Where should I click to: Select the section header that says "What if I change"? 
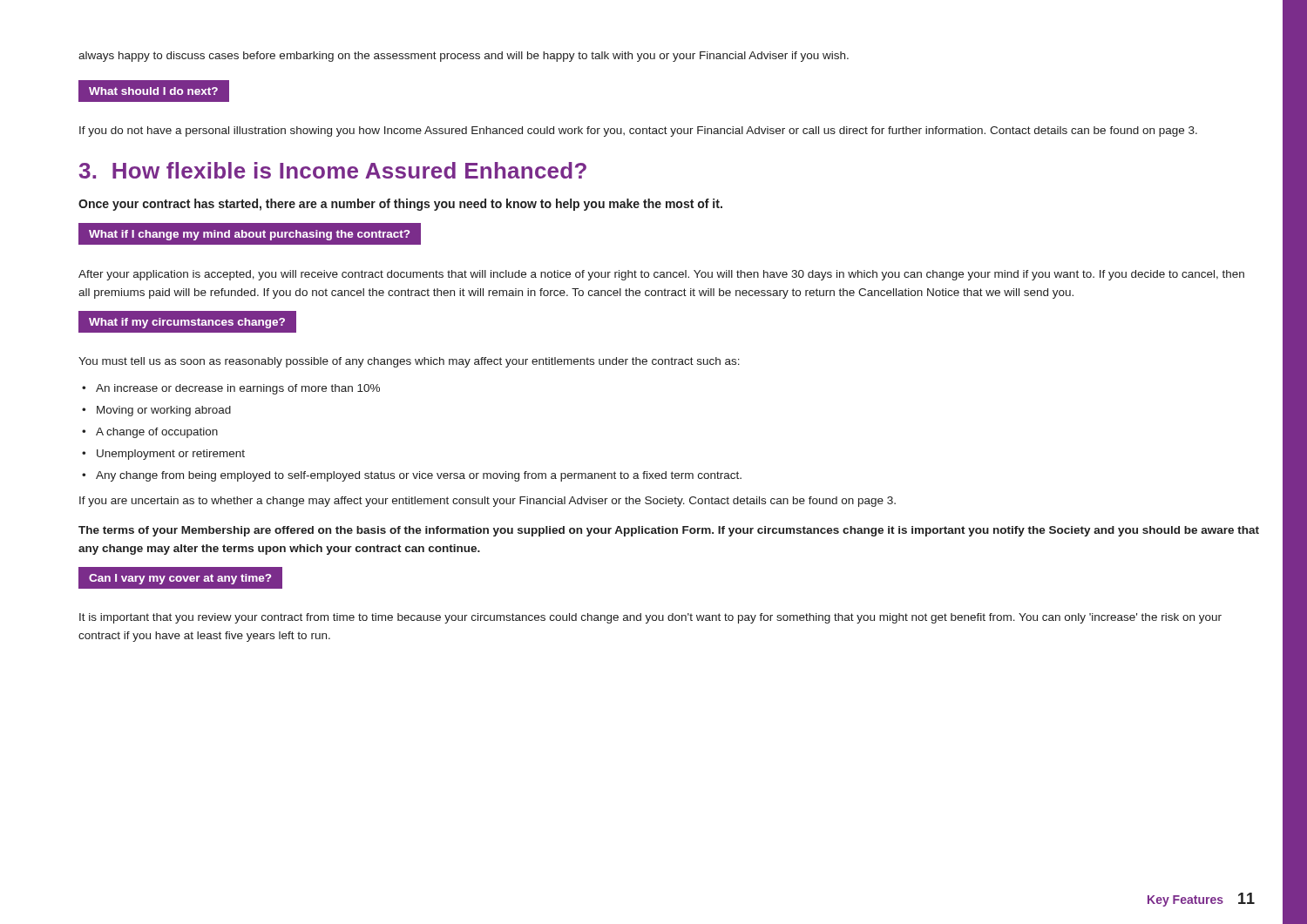point(250,234)
